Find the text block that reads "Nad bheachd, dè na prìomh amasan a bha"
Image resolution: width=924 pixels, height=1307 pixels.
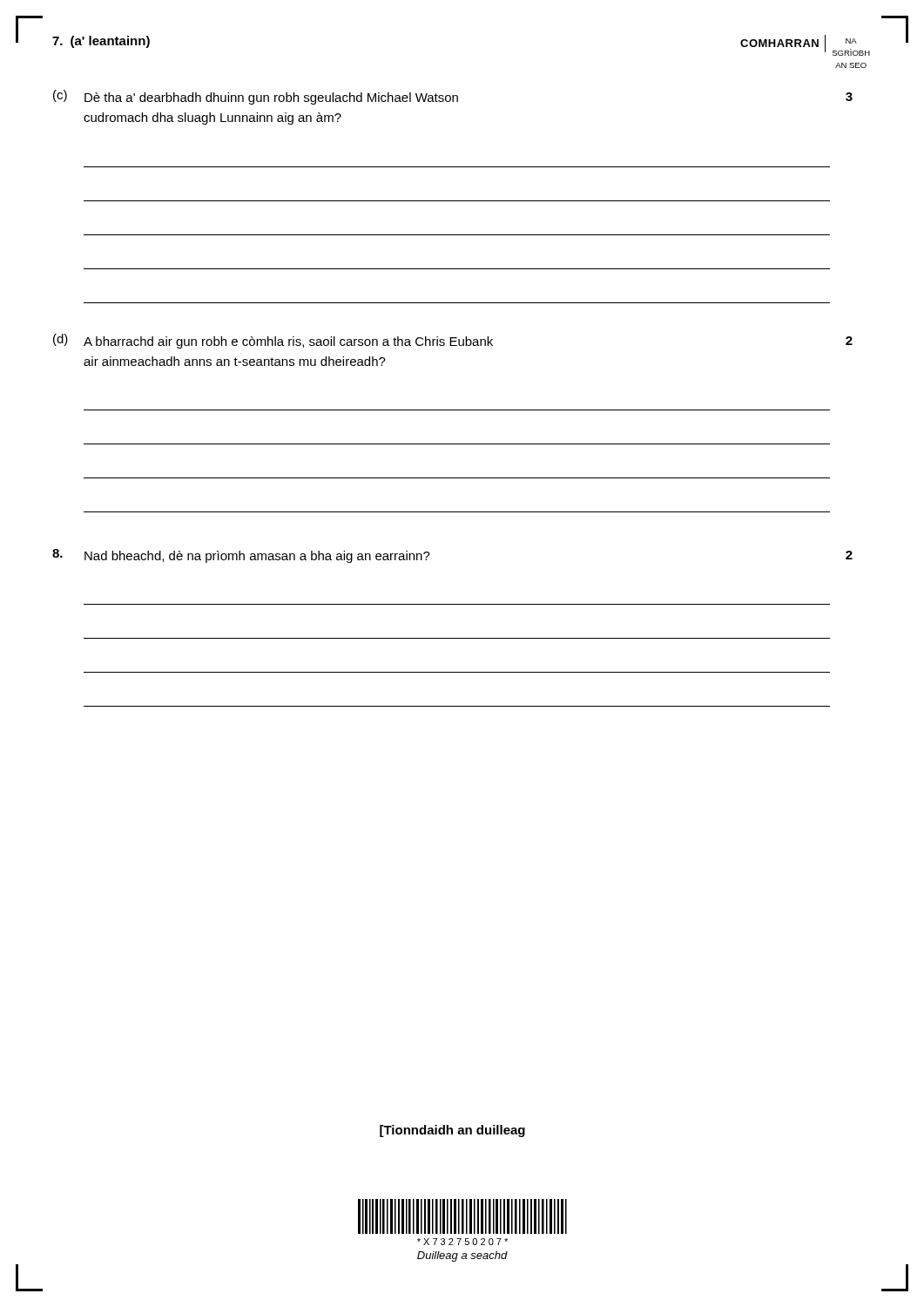tap(258, 555)
